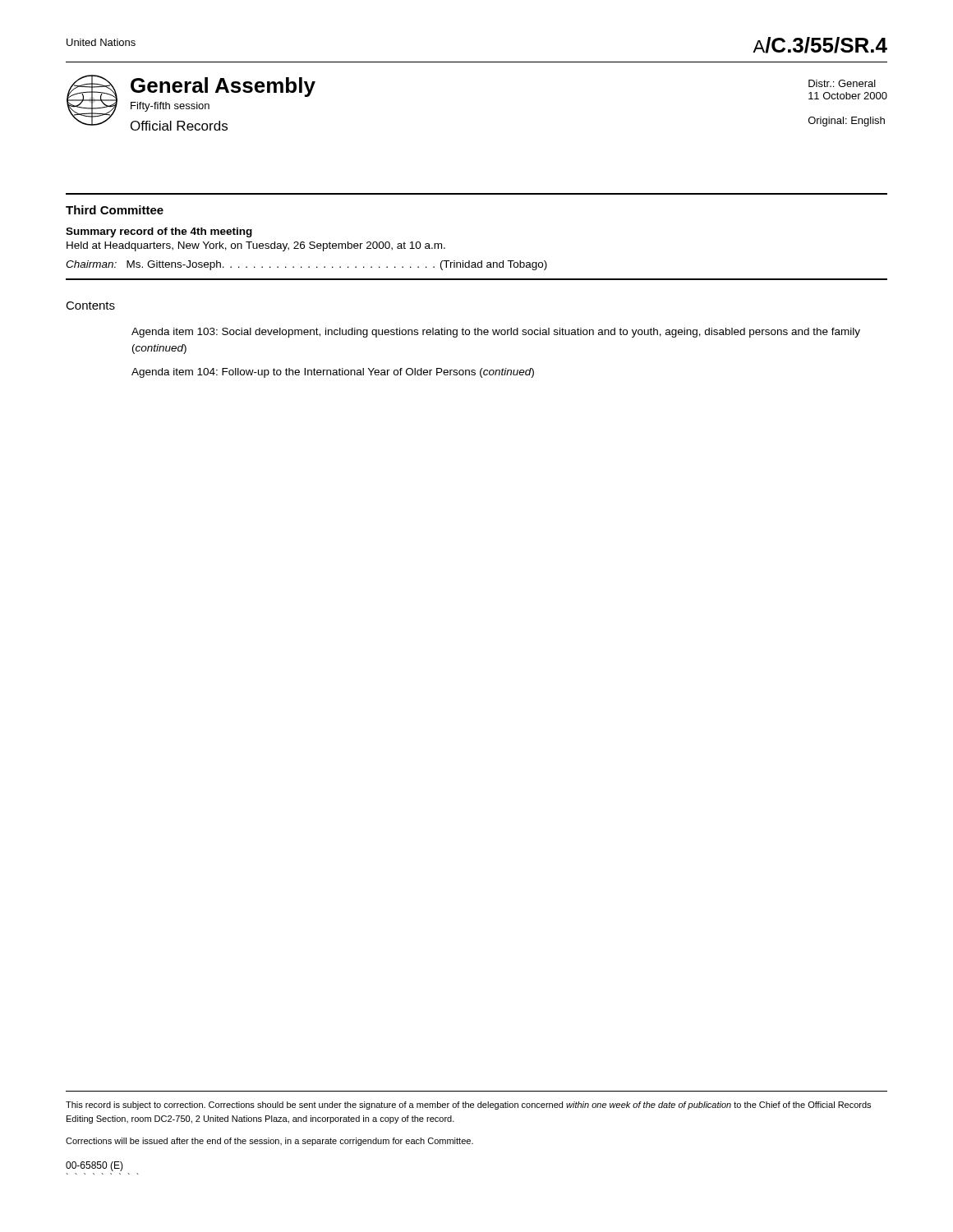
Task: Locate the block of text that opens with "This record is subject to correction. Corrections should"
Action: [469, 1112]
